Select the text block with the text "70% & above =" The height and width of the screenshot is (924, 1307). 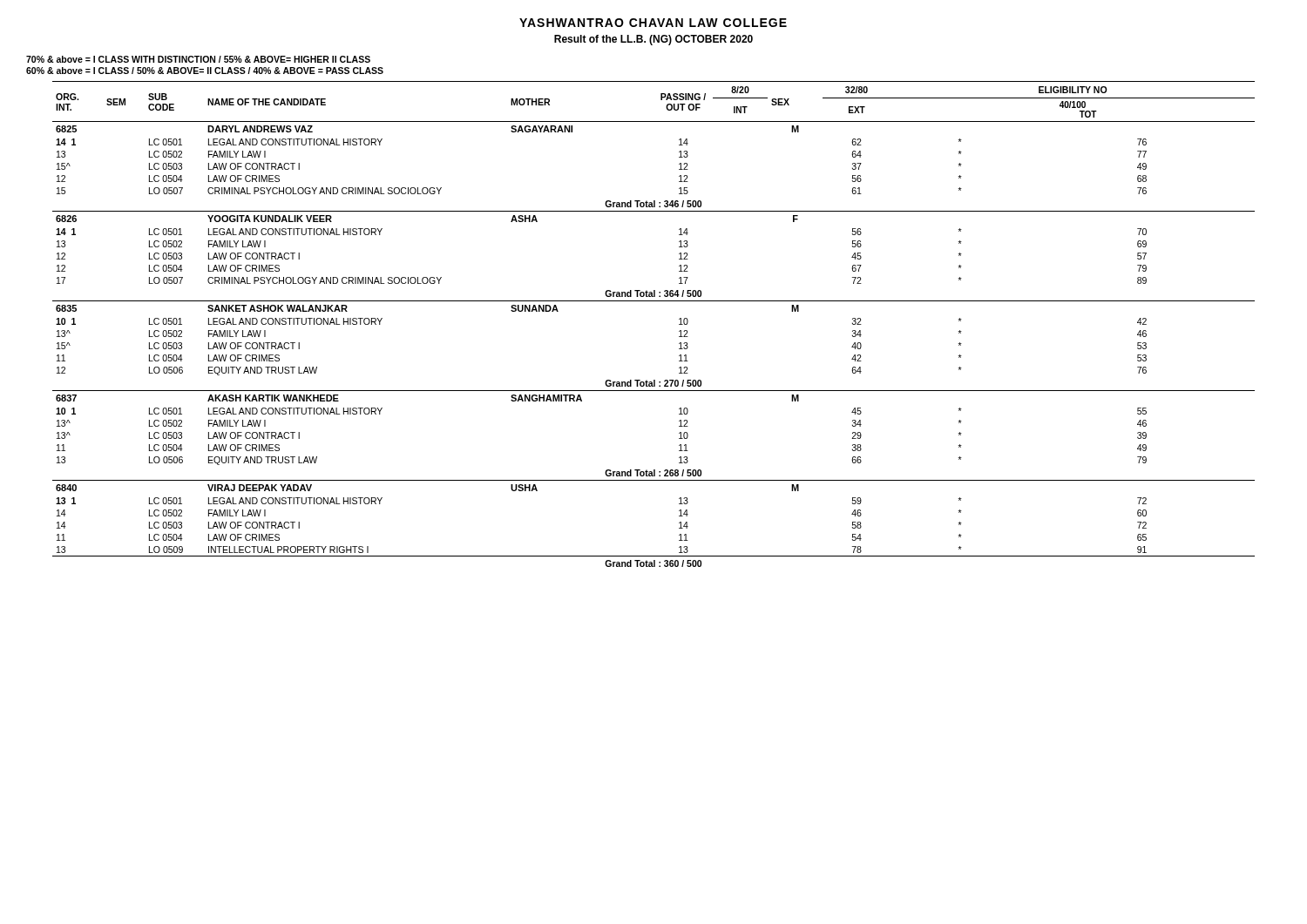click(198, 59)
